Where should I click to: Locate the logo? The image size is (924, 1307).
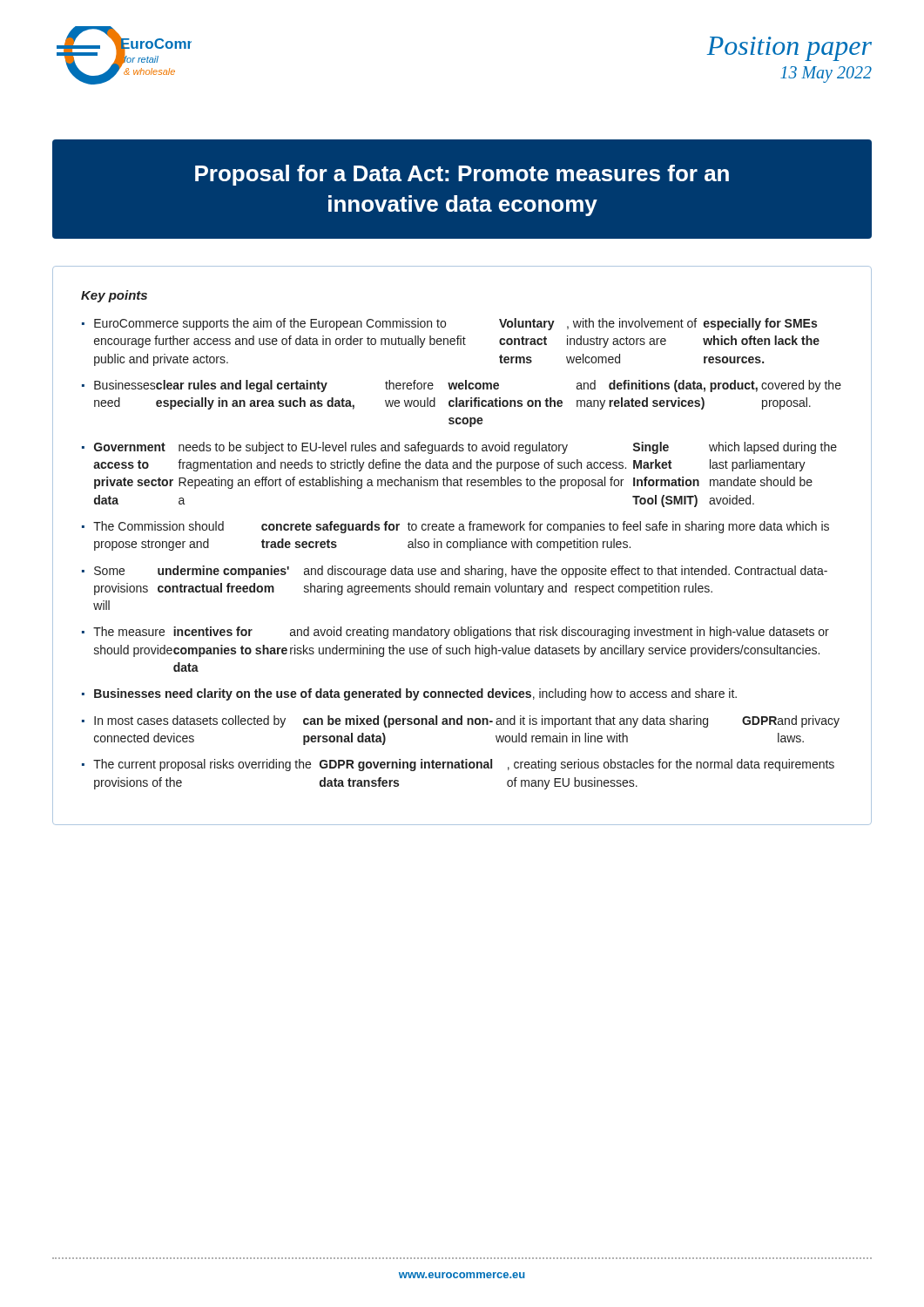[122, 63]
